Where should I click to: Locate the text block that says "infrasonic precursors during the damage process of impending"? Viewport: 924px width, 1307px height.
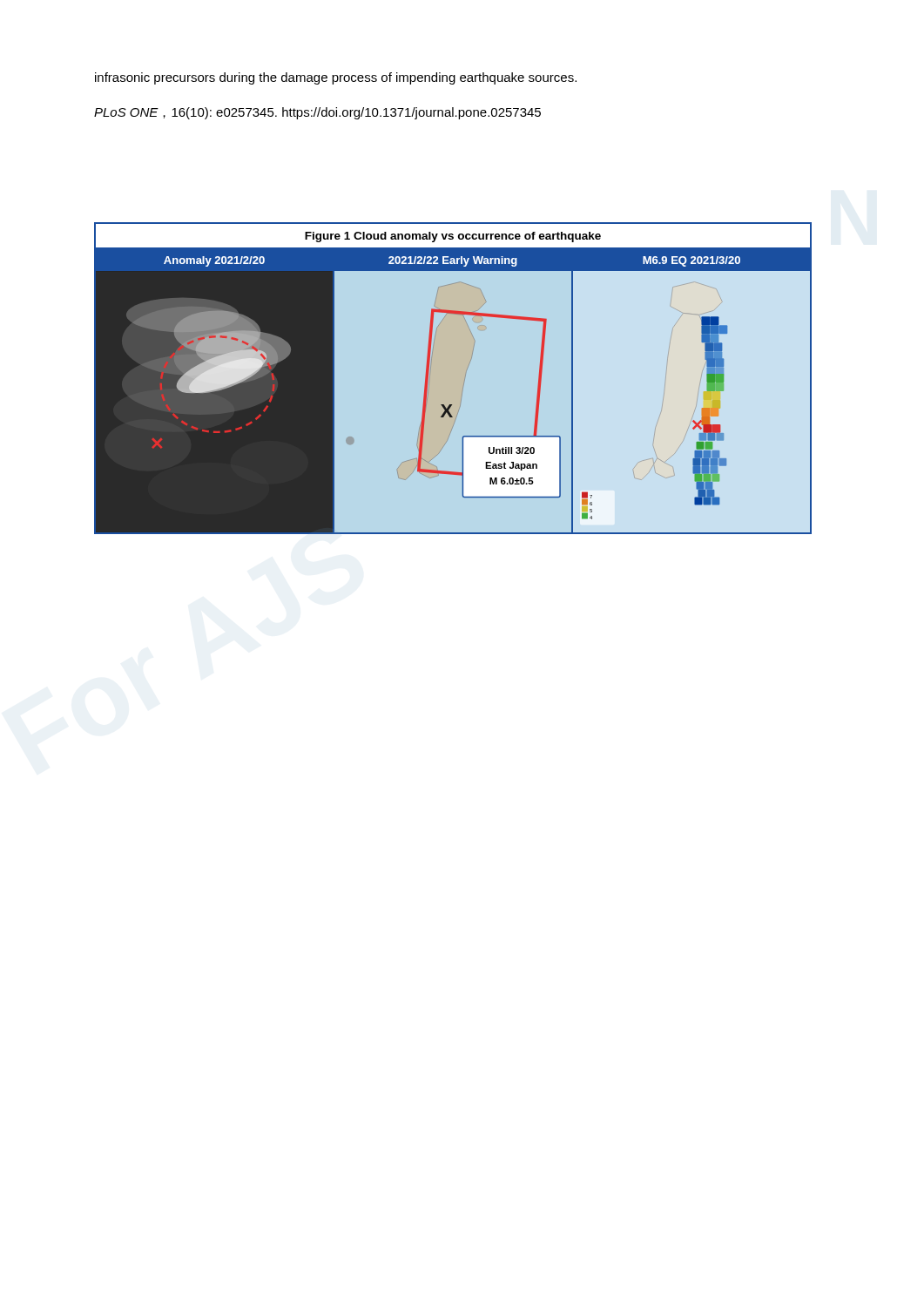coord(336,78)
